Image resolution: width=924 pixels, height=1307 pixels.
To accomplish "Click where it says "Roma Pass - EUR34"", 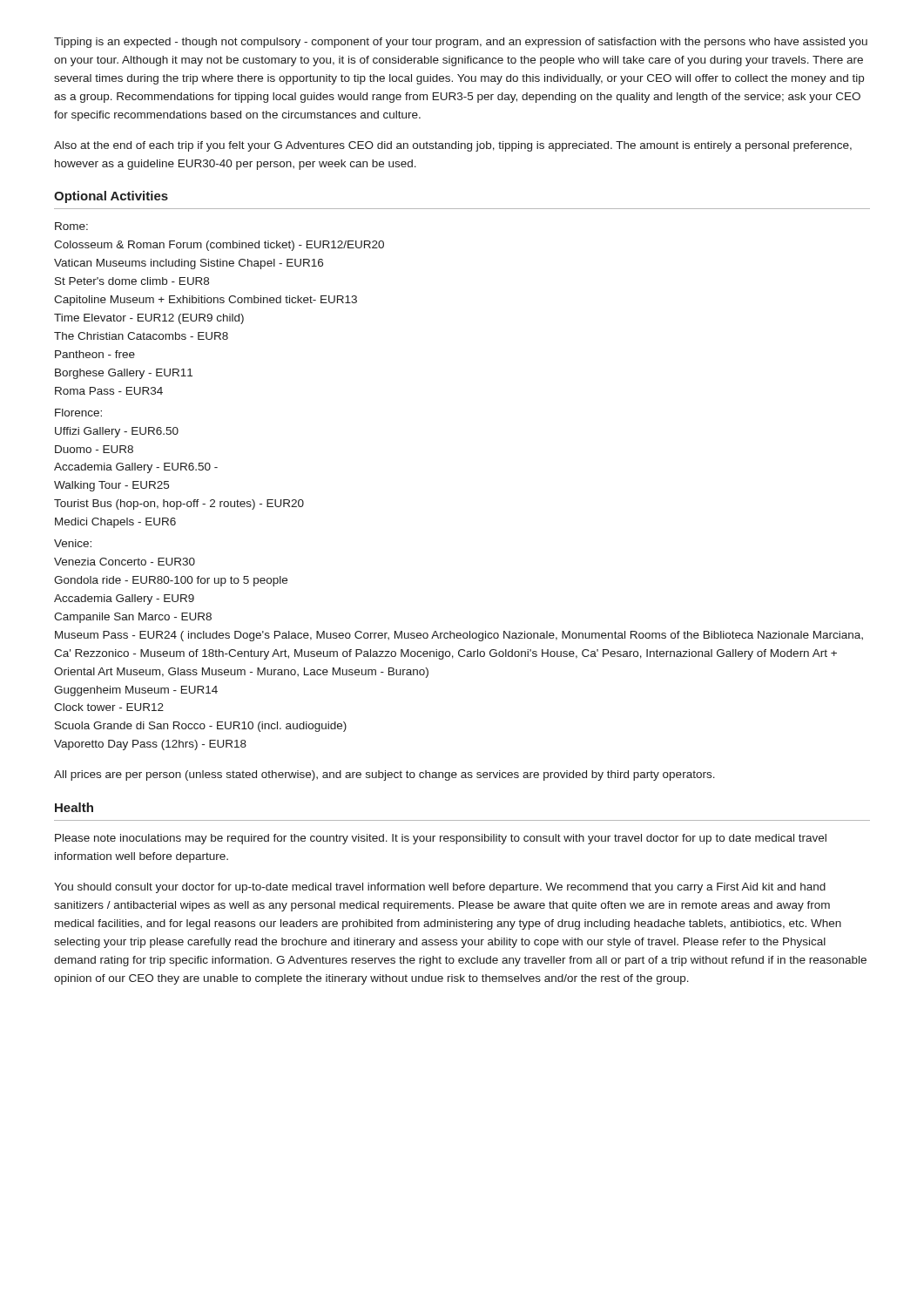I will tap(109, 391).
